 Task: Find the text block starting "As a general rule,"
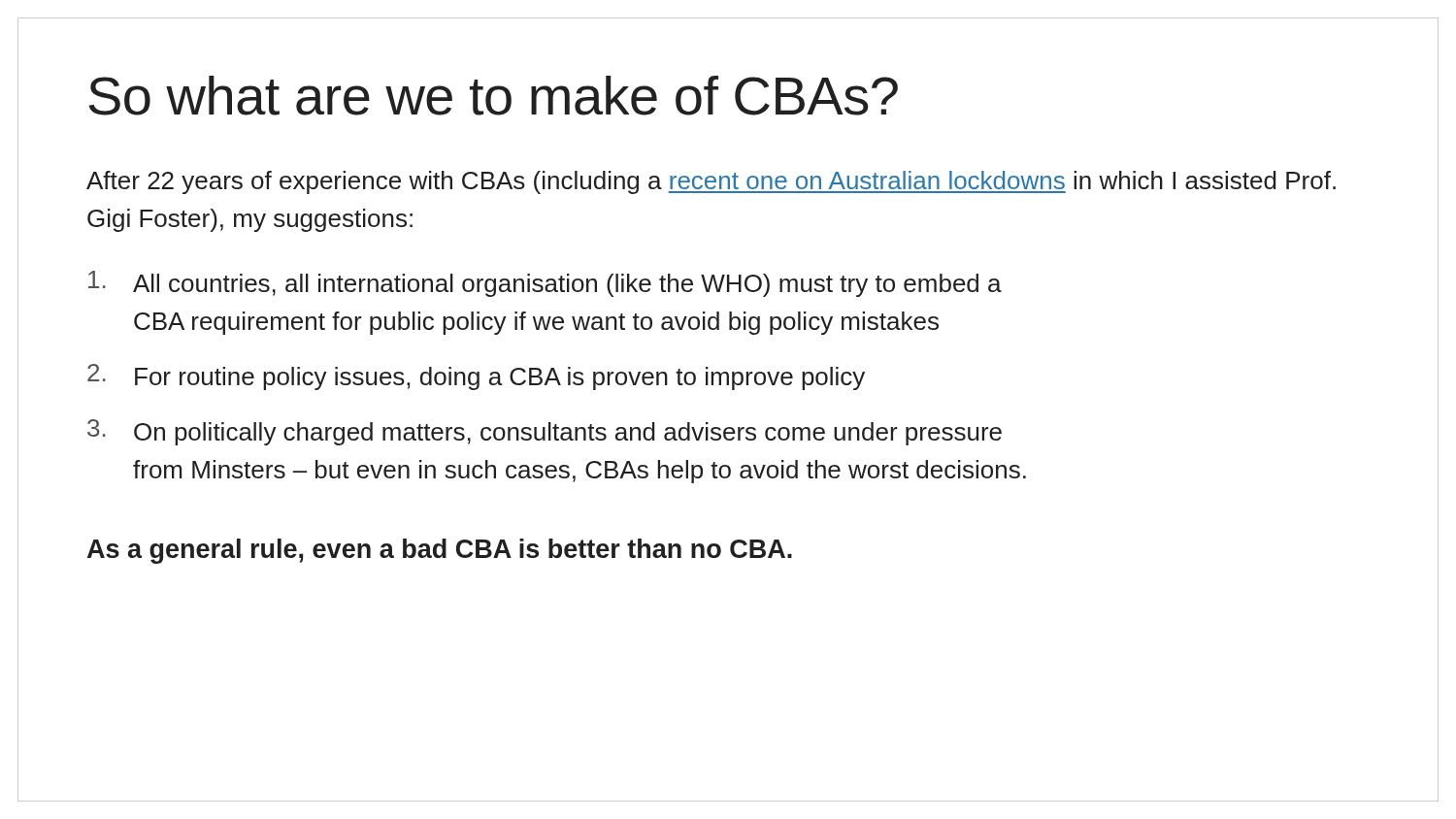[x=440, y=550]
